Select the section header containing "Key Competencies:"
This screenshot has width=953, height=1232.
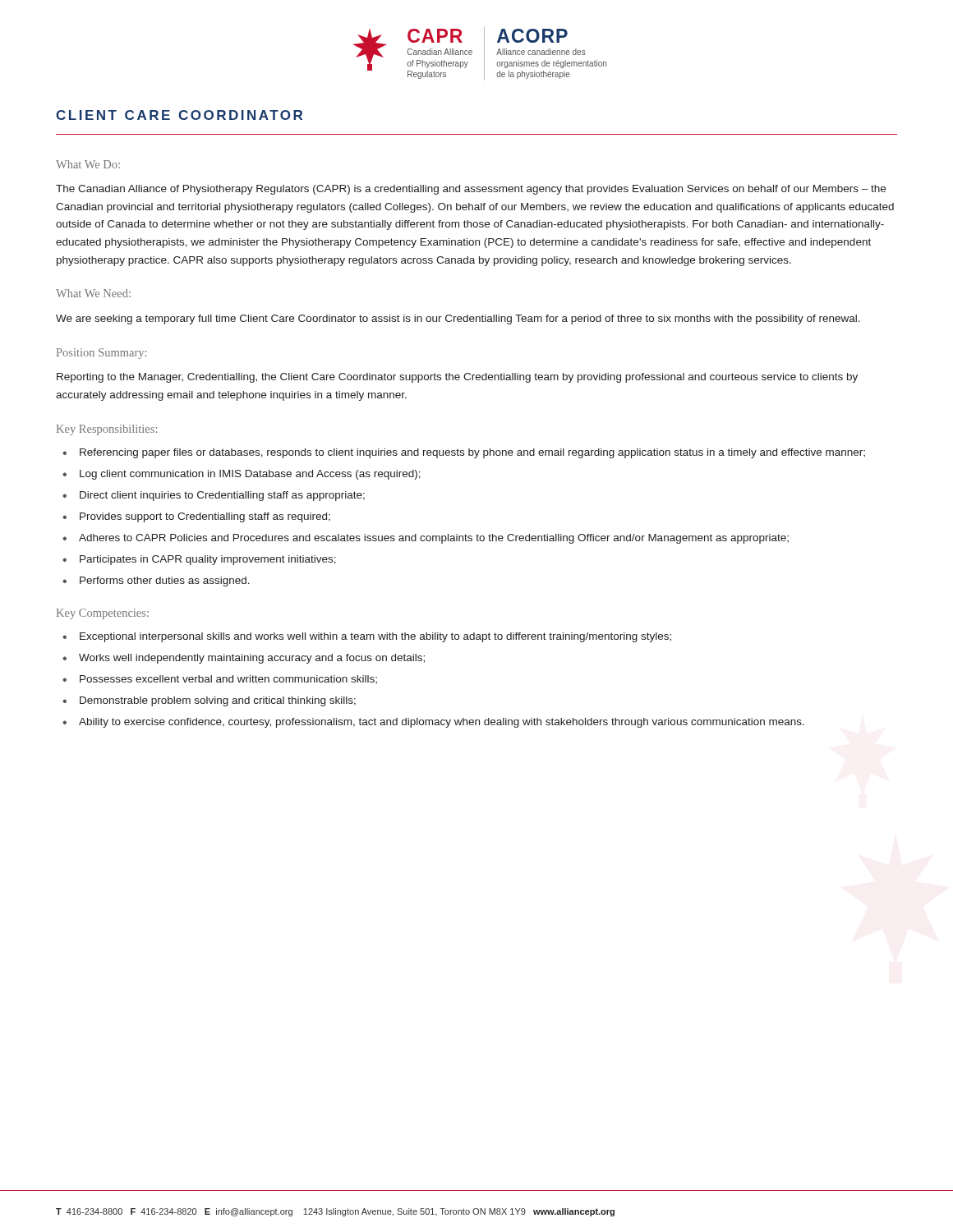103,612
